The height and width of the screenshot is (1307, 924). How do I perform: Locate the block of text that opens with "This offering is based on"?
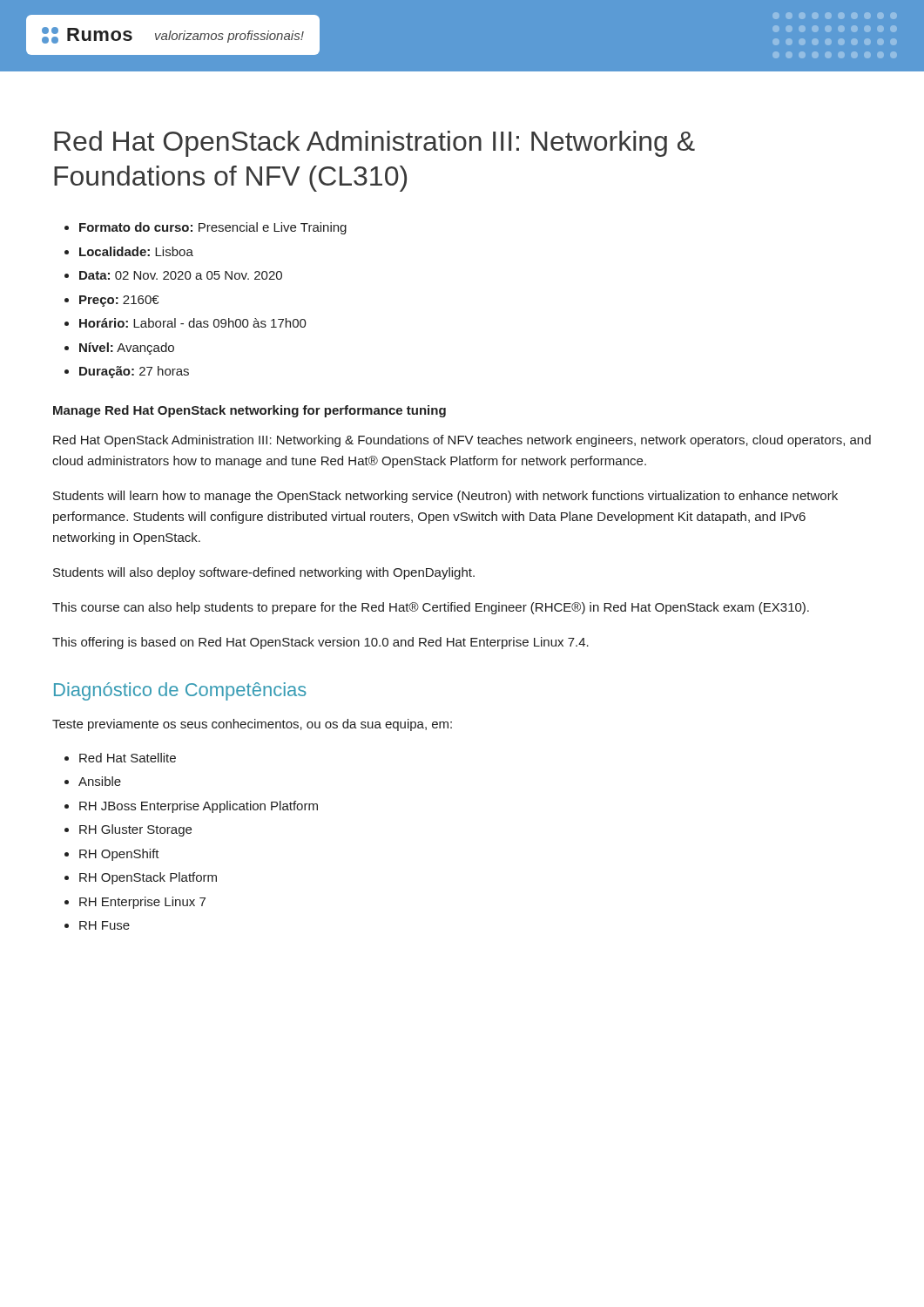coord(321,641)
